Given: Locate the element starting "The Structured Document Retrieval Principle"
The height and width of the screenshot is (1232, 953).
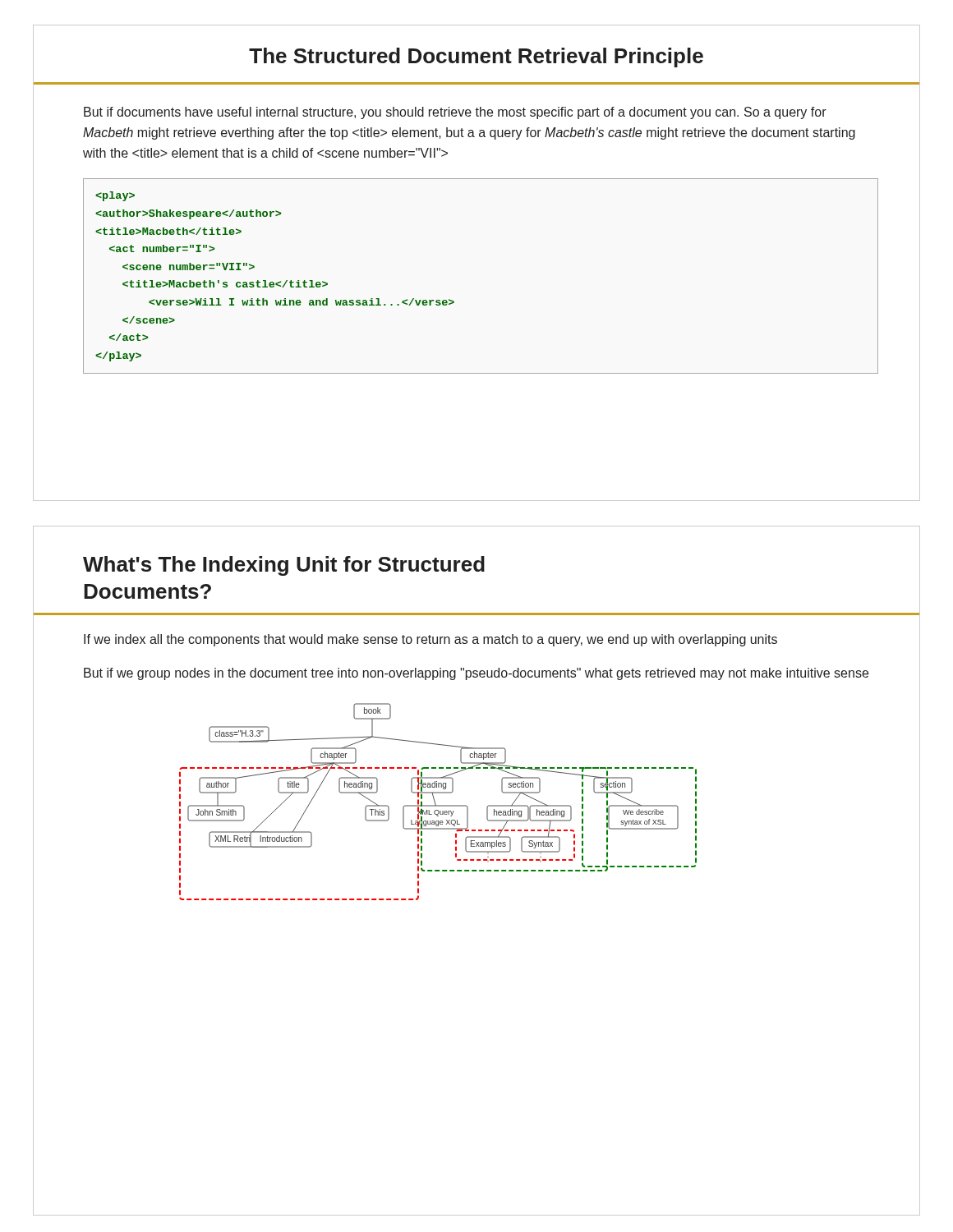Looking at the screenshot, I should click(476, 56).
